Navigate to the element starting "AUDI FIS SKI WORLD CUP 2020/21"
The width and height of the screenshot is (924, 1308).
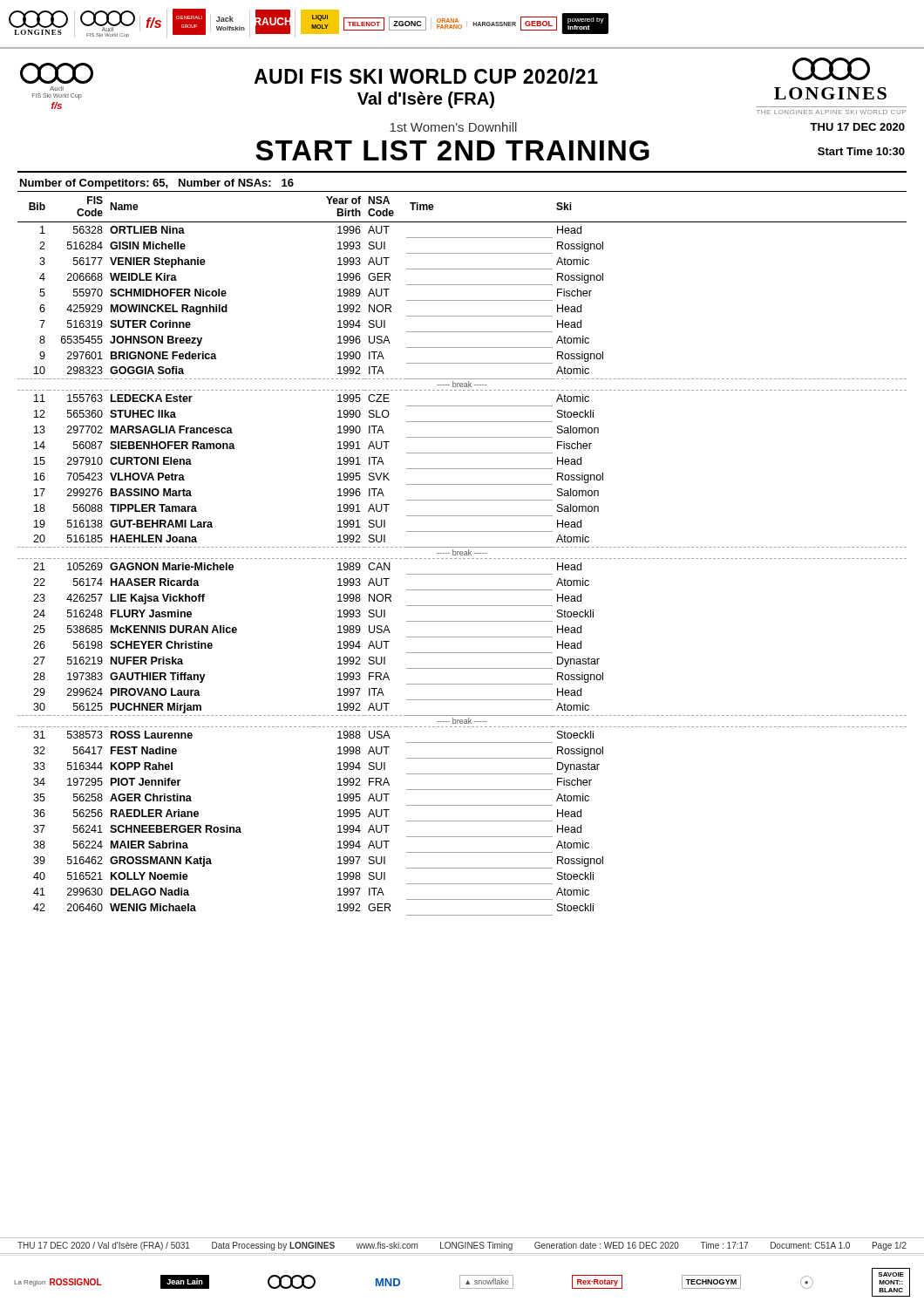point(426,87)
